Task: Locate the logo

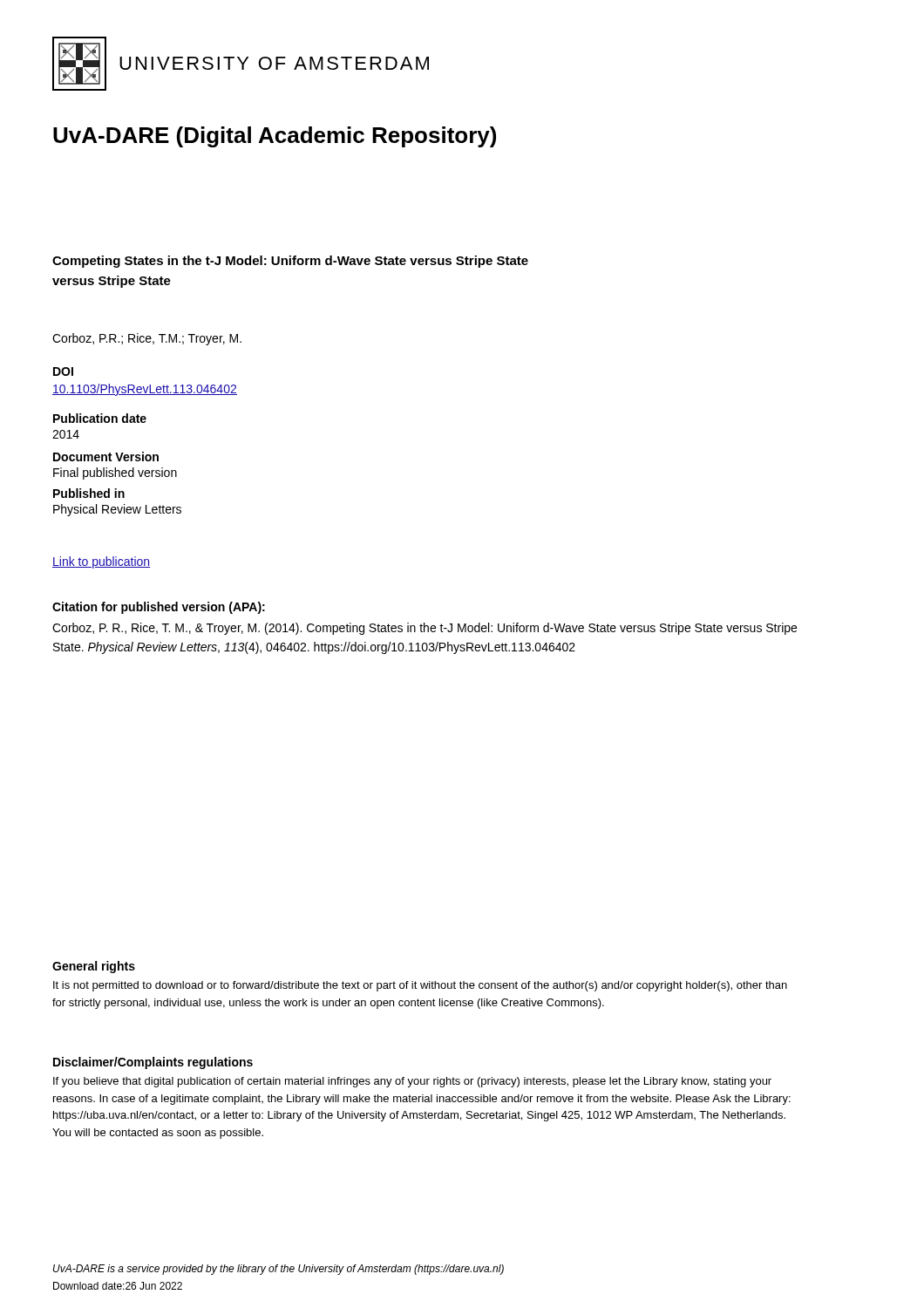Action: pyautogui.click(x=242, y=64)
